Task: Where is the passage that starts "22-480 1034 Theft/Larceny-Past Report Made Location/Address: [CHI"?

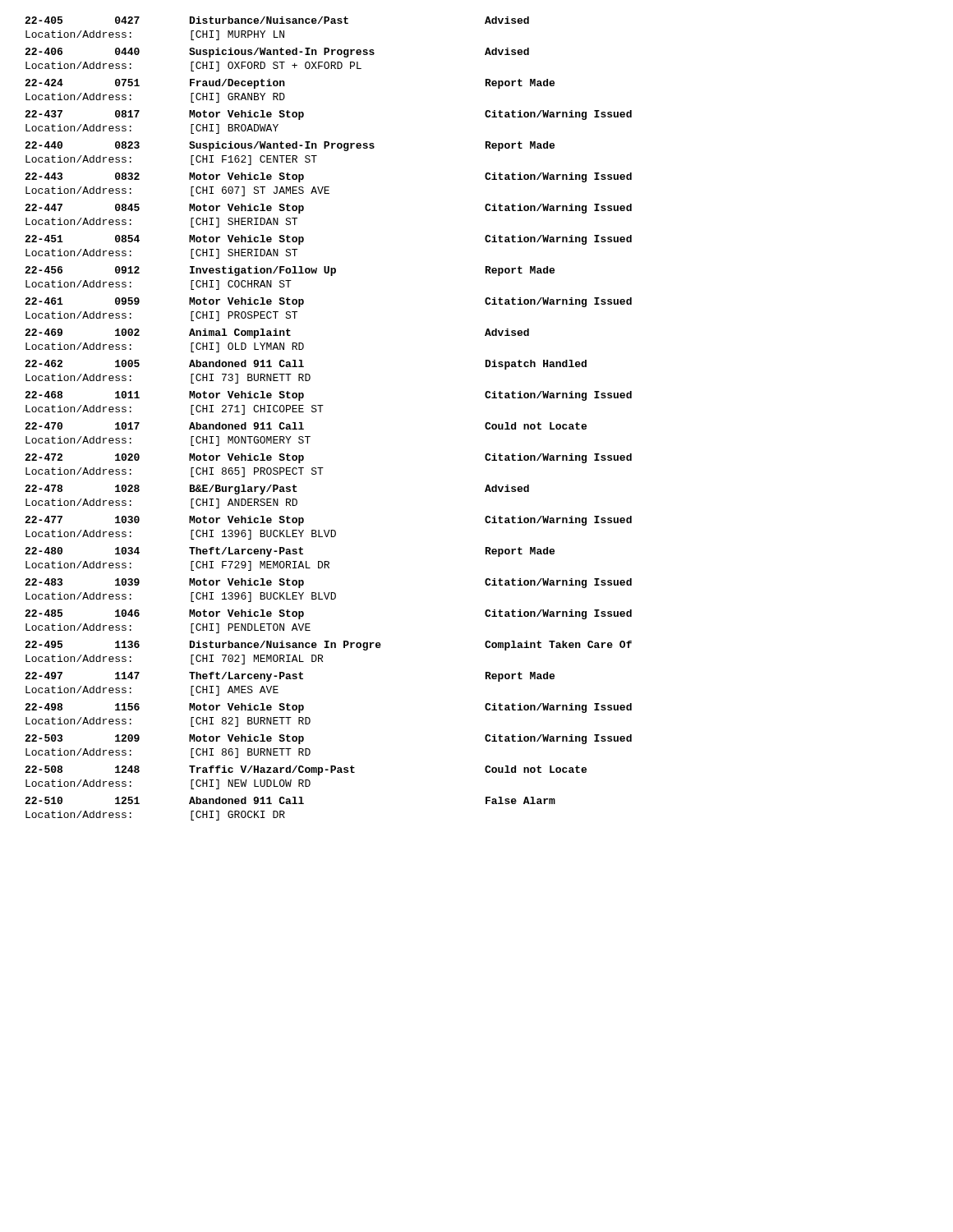Action: pyautogui.click(x=476, y=559)
